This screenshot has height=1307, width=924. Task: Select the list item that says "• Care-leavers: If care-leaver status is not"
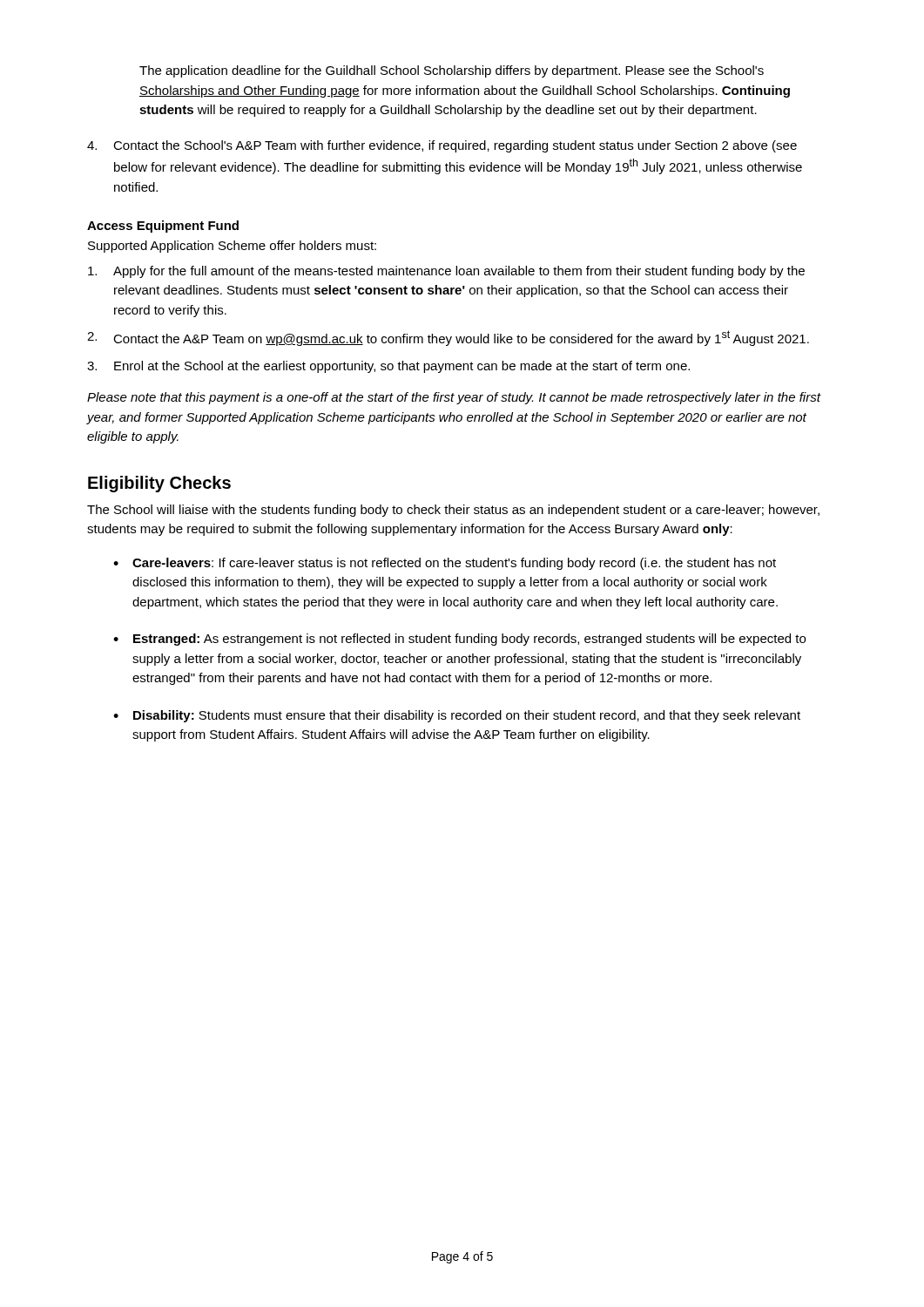point(471,582)
